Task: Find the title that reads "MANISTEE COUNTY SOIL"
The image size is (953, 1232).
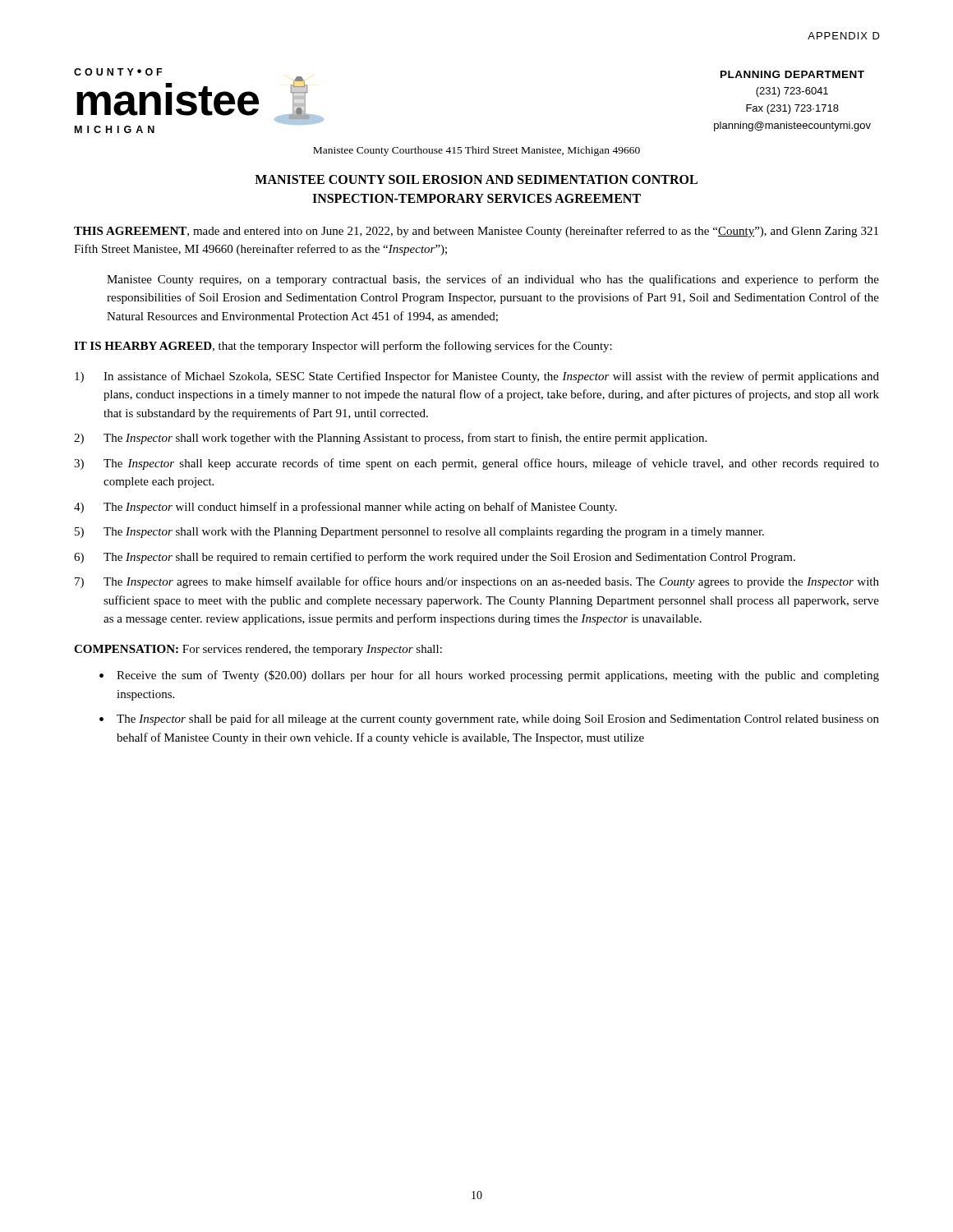Action: tap(476, 189)
